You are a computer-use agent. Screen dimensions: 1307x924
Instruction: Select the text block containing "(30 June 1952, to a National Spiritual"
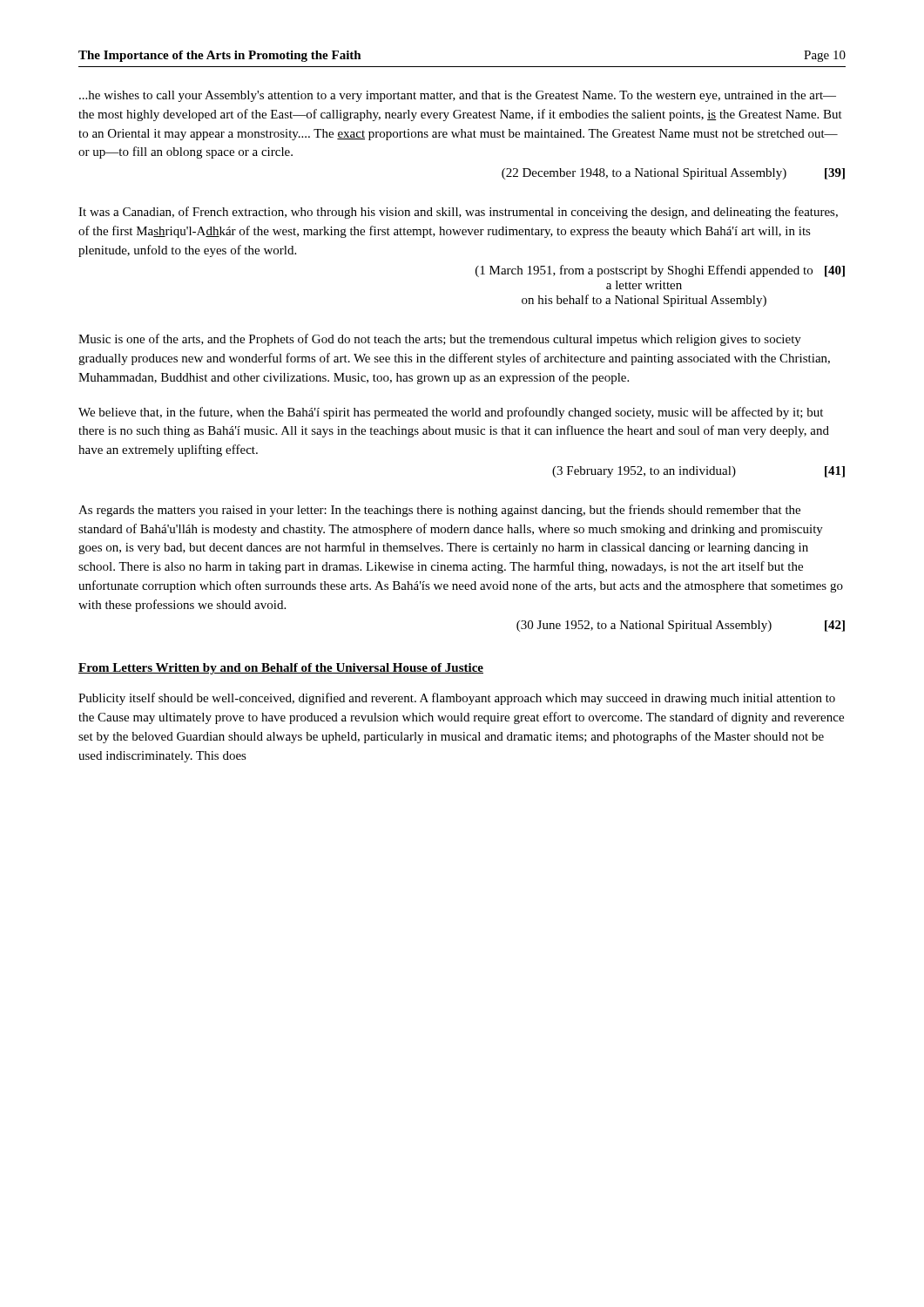click(x=659, y=625)
